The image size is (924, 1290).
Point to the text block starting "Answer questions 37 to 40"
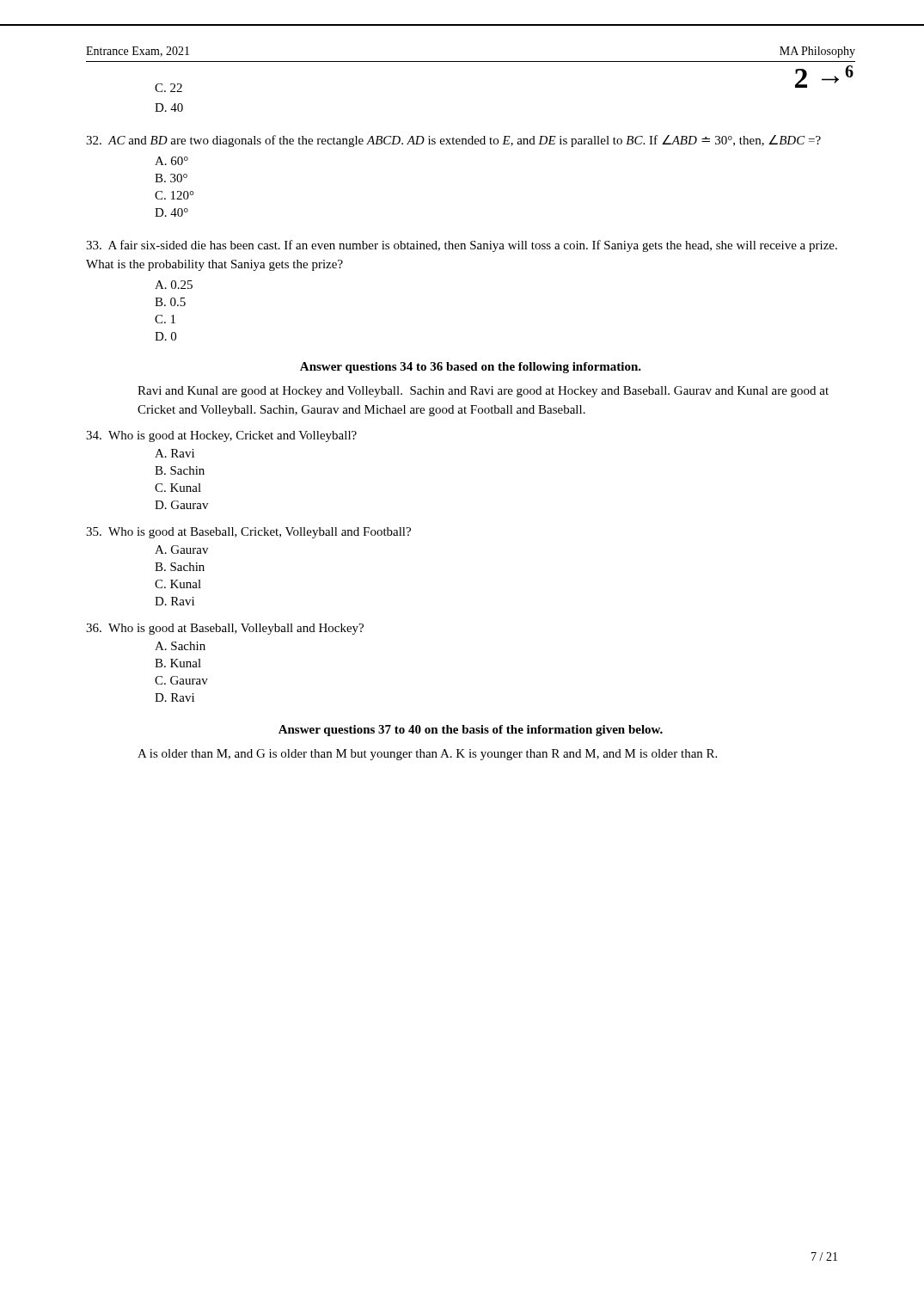(x=471, y=729)
